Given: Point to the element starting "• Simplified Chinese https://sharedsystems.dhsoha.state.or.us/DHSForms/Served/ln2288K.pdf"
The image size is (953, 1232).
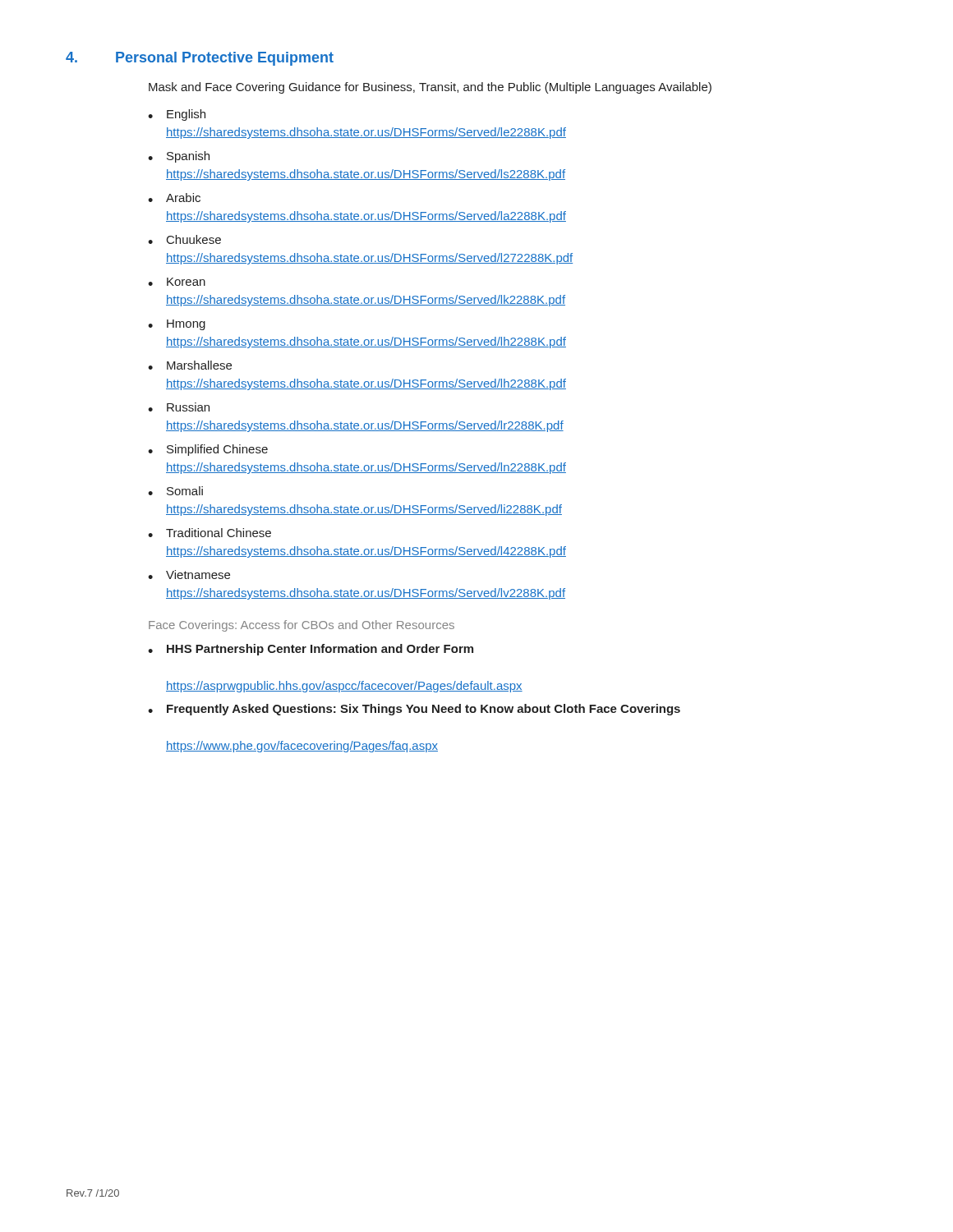Looking at the screenshot, I should coord(357,458).
